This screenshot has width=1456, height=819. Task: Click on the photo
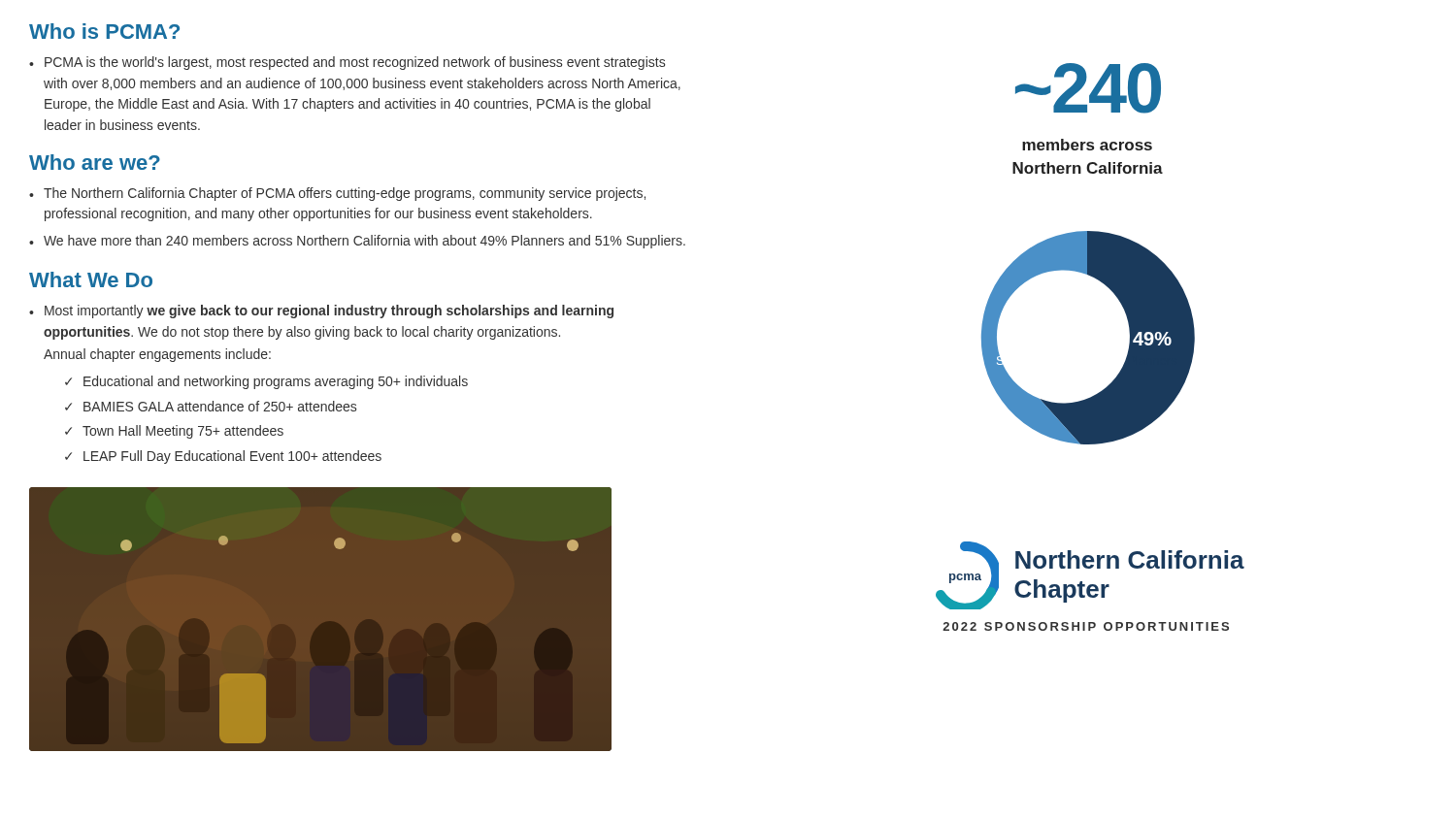(x=320, y=619)
